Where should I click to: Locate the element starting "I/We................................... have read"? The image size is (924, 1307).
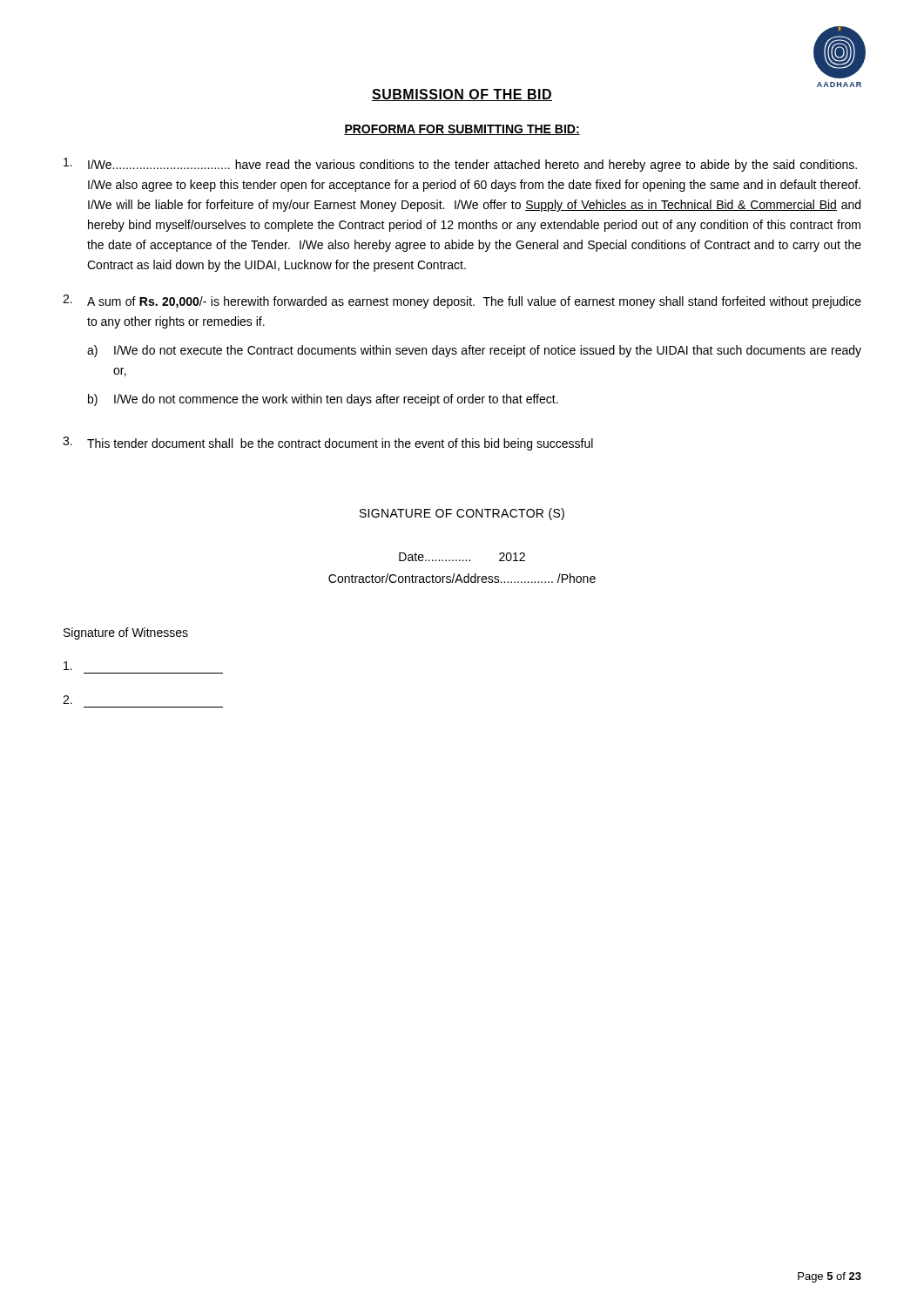[462, 215]
